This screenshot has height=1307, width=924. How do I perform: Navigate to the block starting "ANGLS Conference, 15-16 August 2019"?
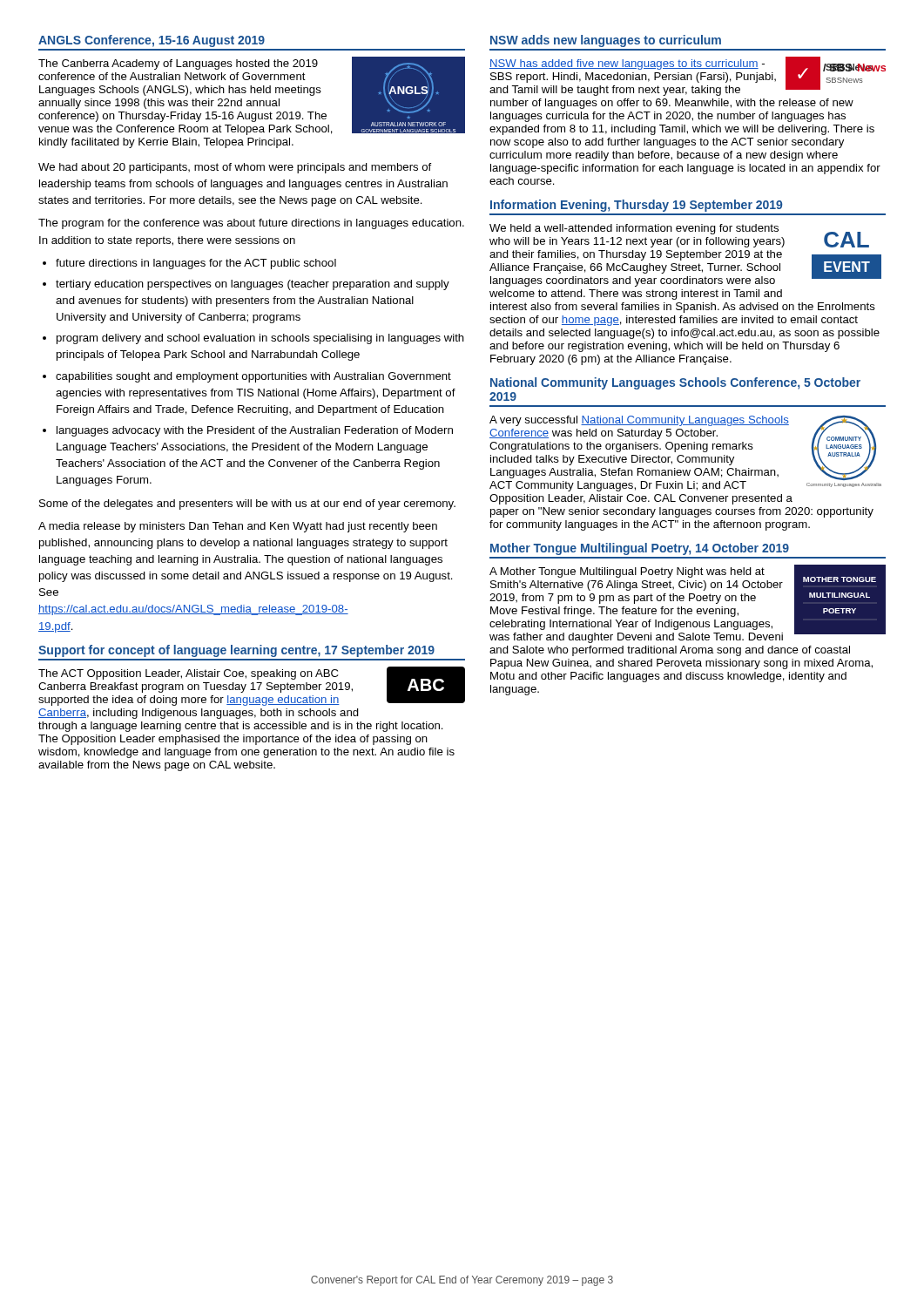(152, 40)
